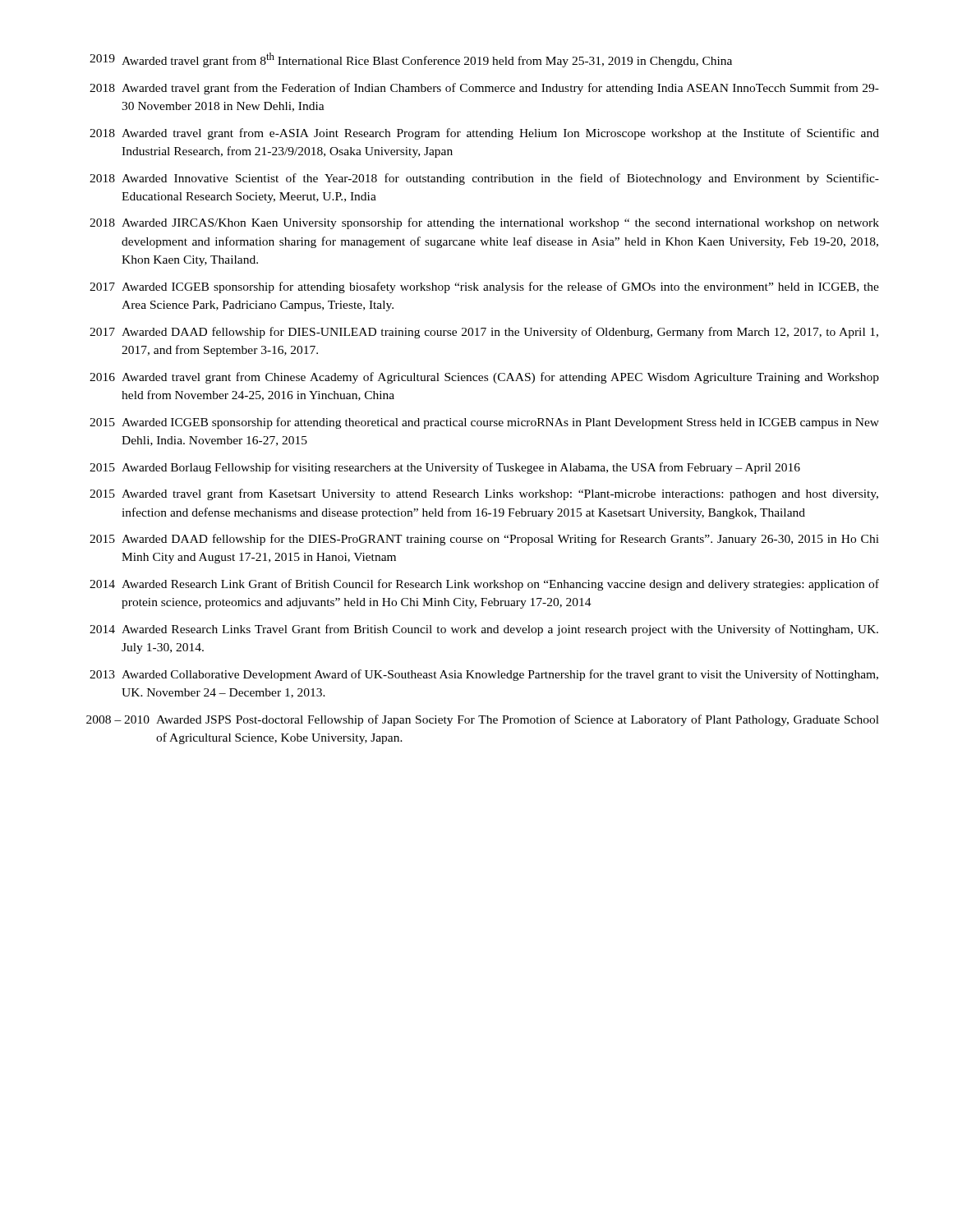Viewport: 953px width, 1232px height.
Task: Navigate to the text starting "2019 Awarded travel grant from 8th International Rice"
Action: click(476, 60)
